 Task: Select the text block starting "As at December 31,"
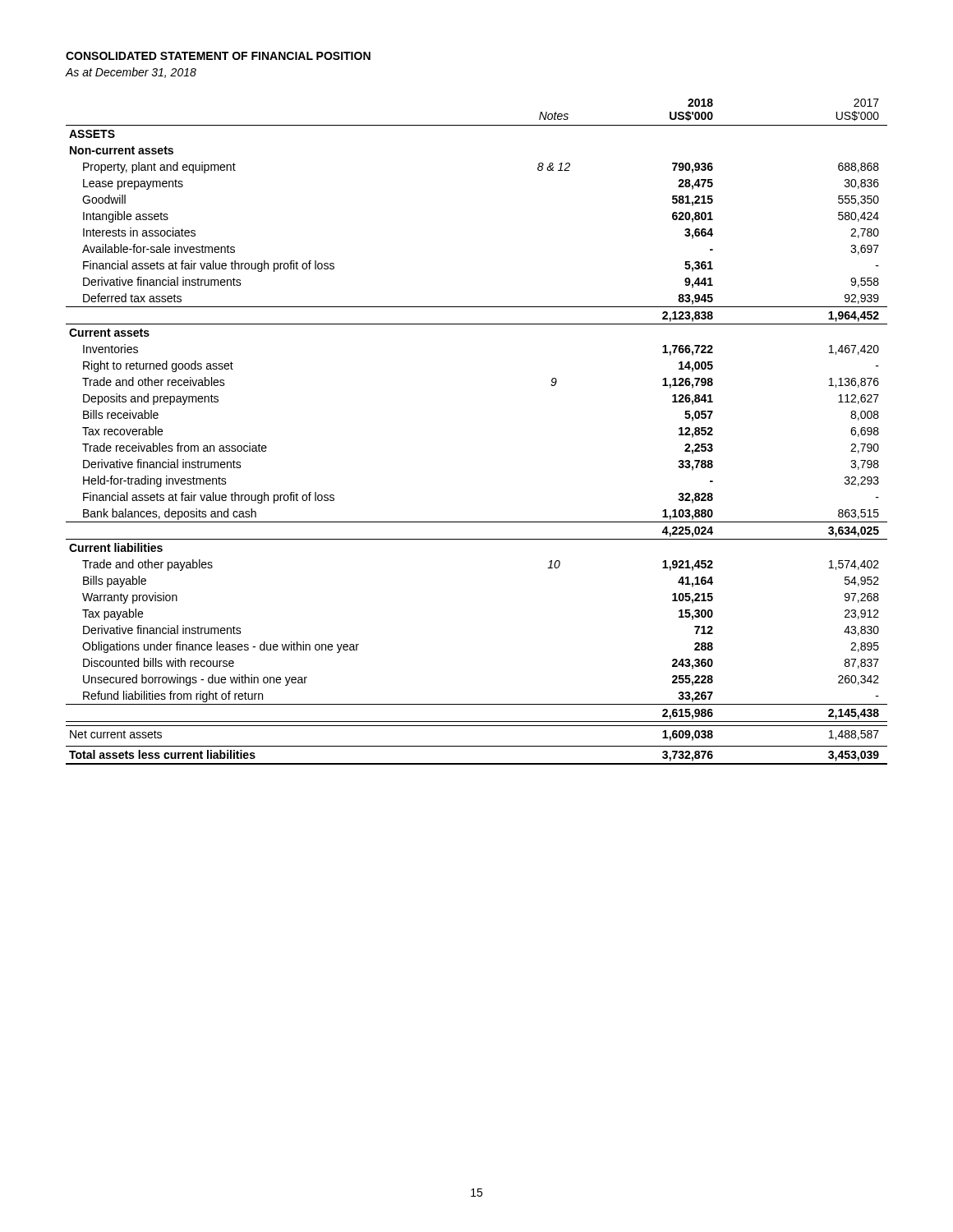coord(131,72)
